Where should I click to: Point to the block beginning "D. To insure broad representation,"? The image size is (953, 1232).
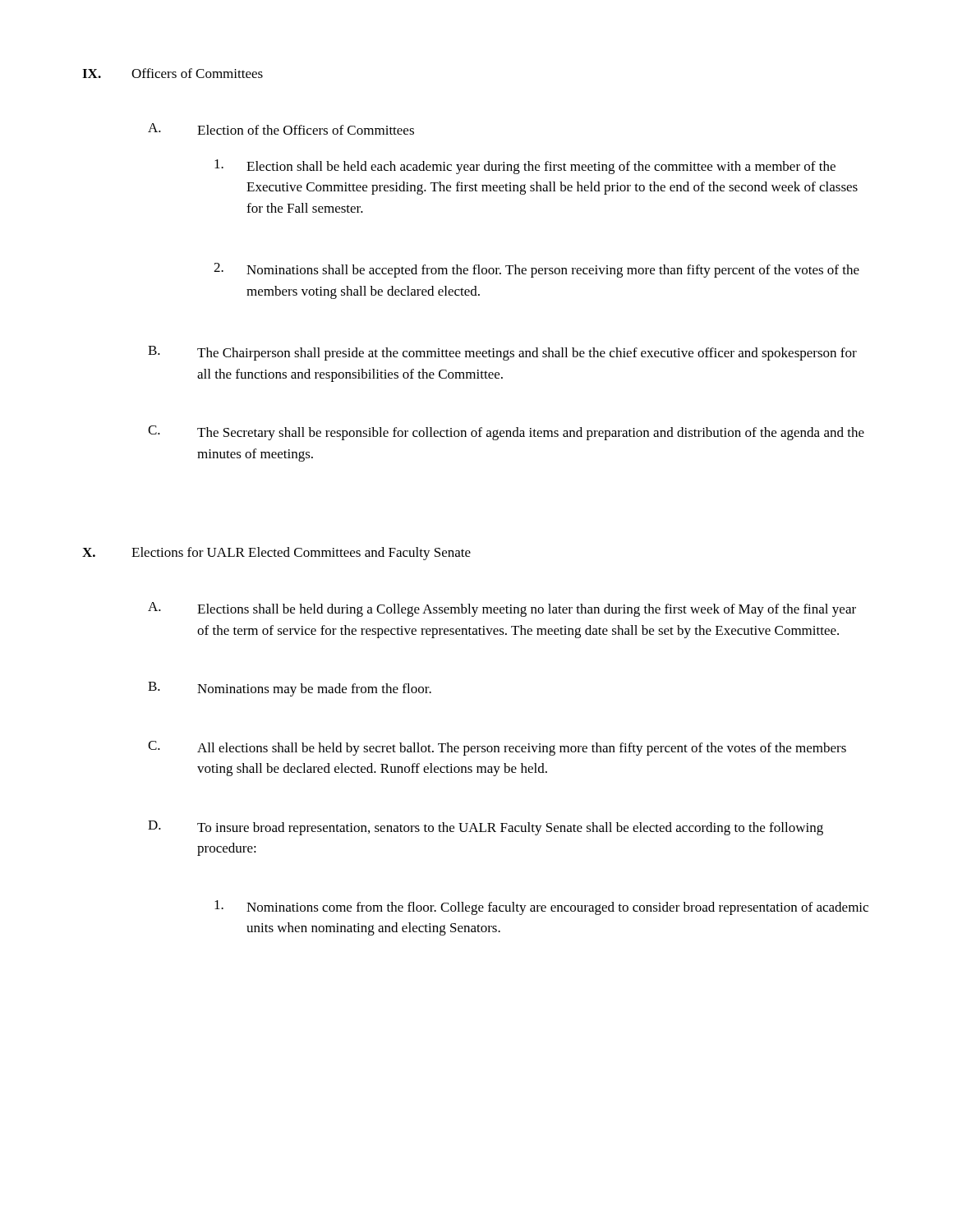click(509, 838)
